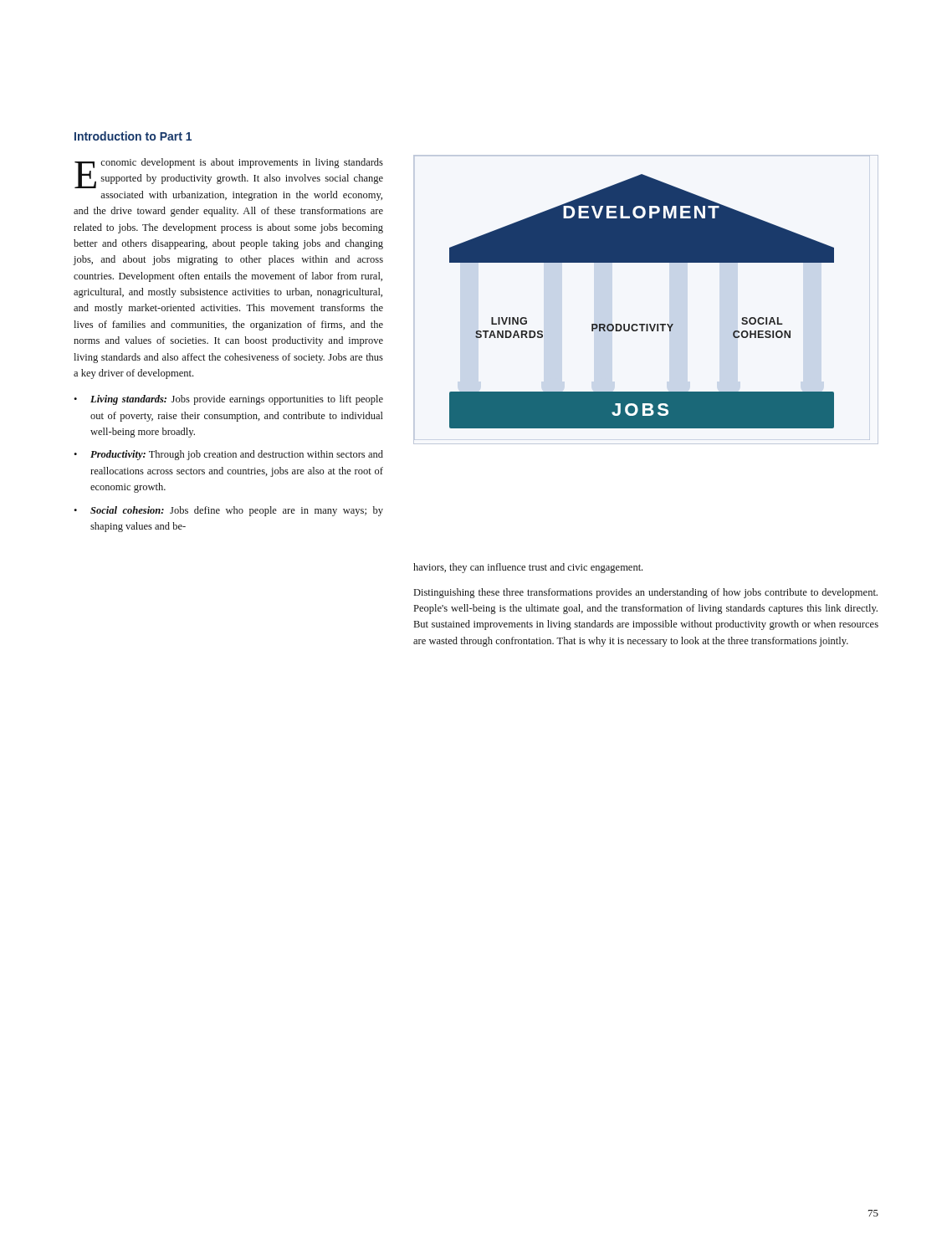Find the list item containing "Social cohesion: Jobs define who people are"
Screen dimensions: 1255x952
pos(237,518)
